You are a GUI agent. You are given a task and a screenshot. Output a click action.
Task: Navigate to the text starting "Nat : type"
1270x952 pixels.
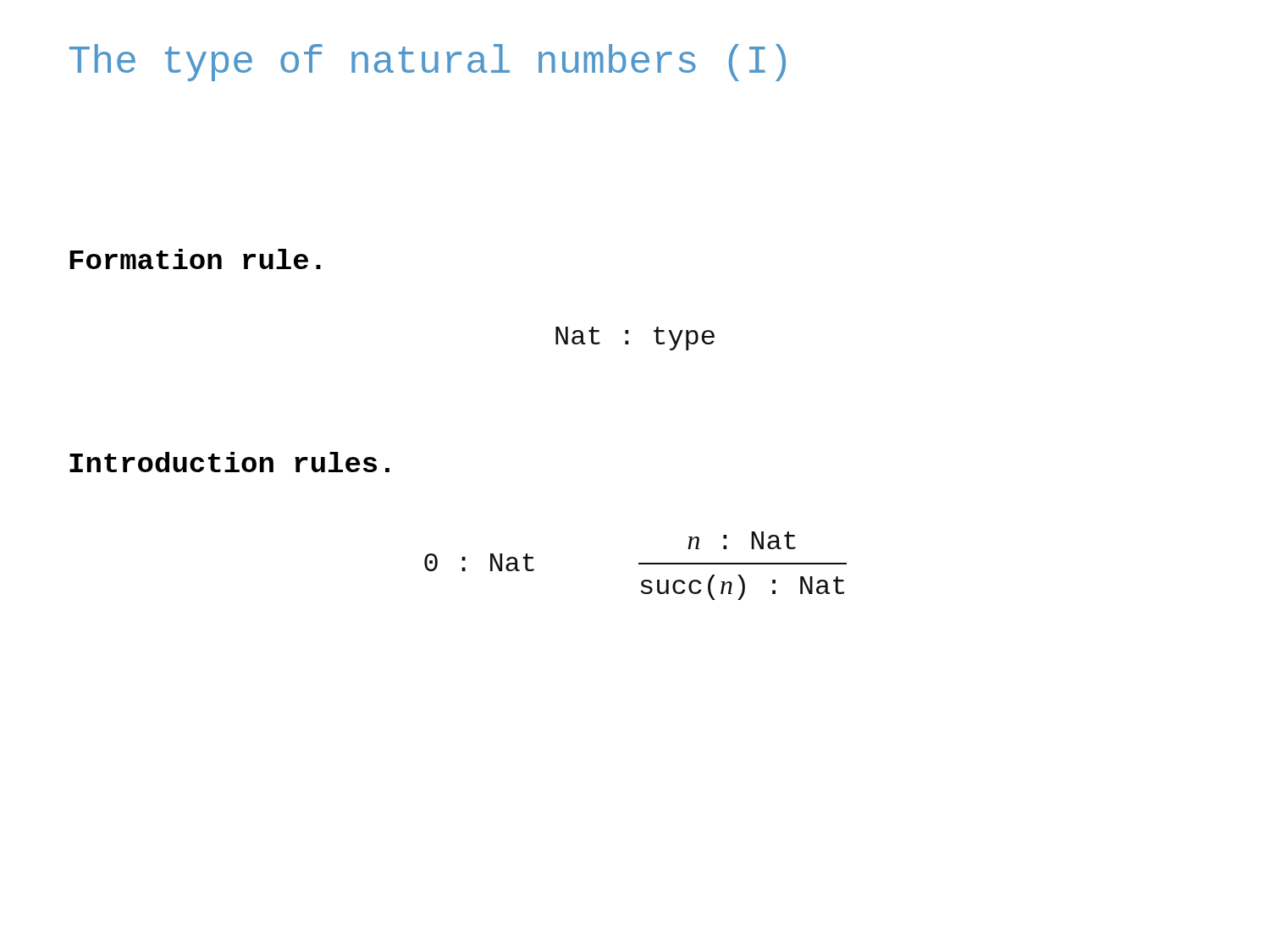[x=635, y=337]
